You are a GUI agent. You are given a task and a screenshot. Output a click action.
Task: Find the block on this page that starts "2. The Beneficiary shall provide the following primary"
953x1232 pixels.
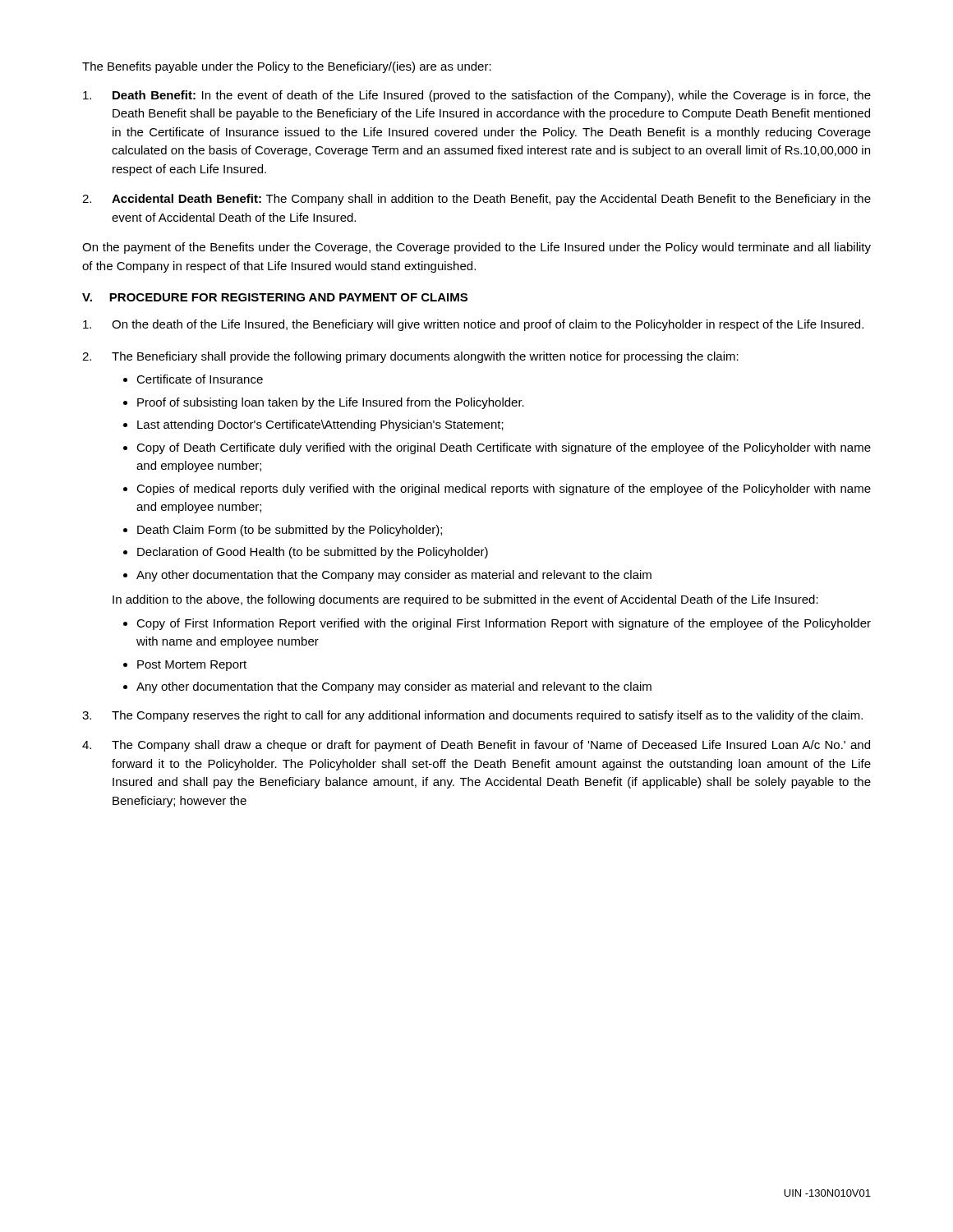coord(410,357)
